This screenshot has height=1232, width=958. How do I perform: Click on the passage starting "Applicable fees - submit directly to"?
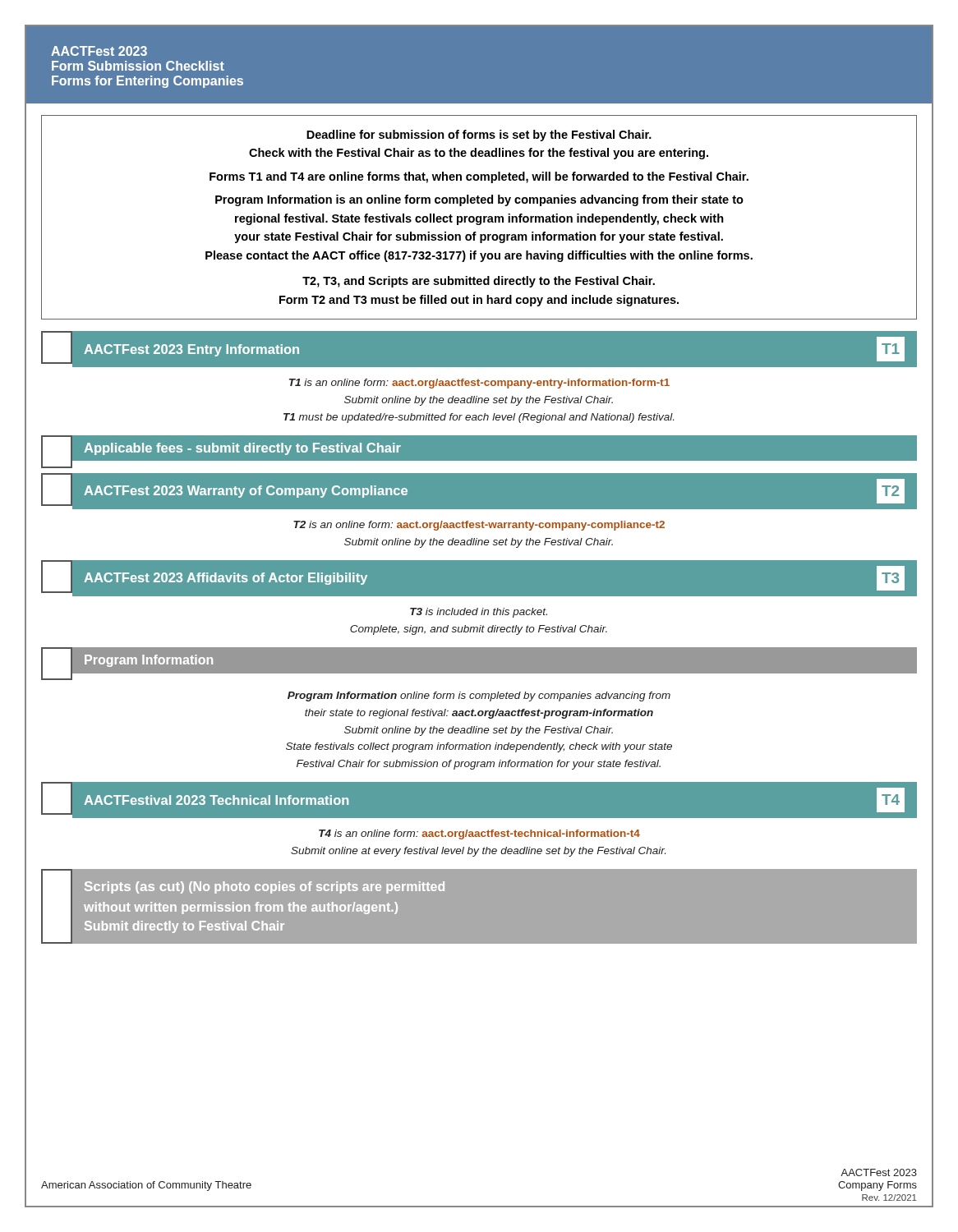[479, 452]
